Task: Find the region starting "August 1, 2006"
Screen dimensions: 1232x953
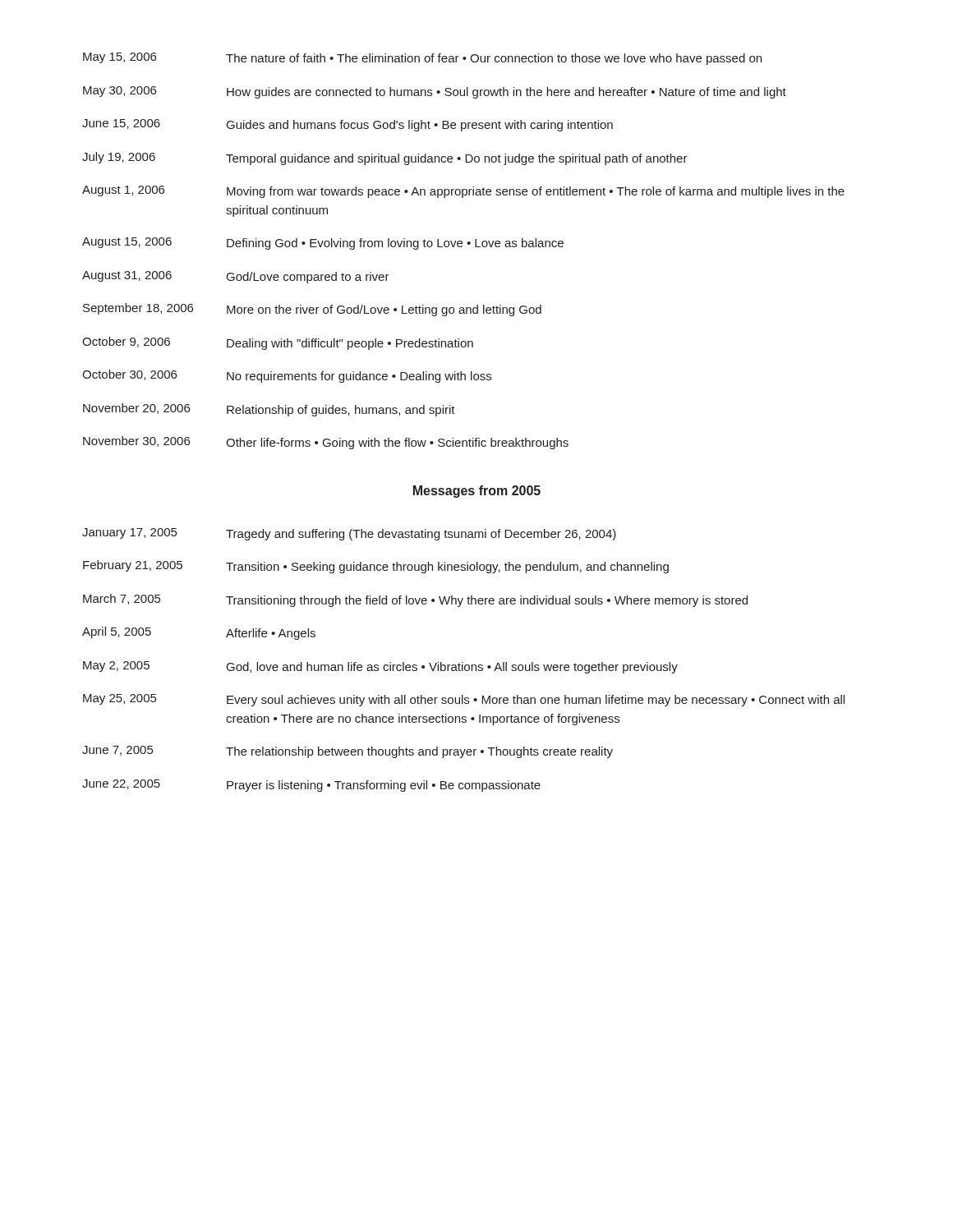Action: point(476,201)
